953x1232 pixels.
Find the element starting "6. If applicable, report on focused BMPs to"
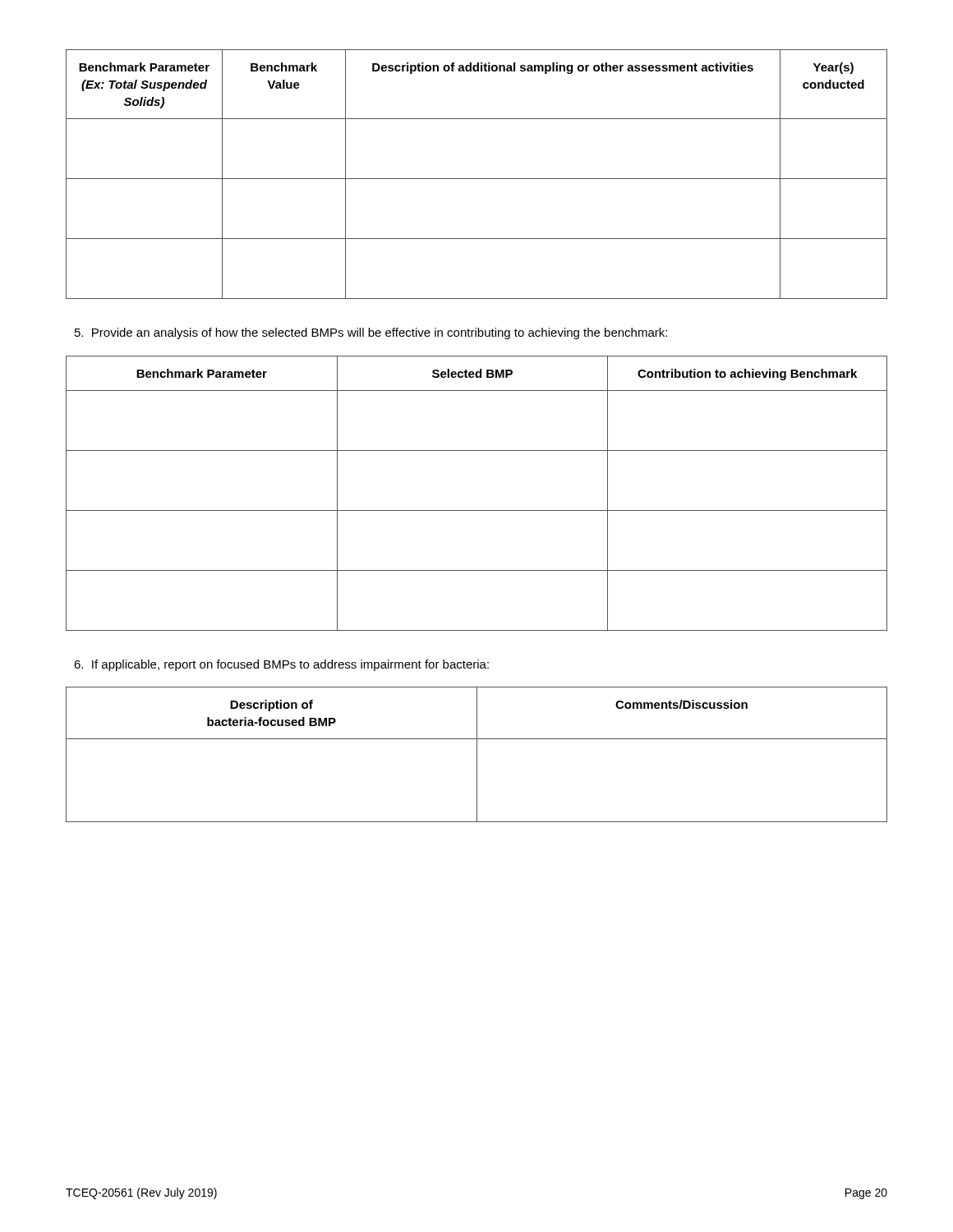(x=476, y=664)
